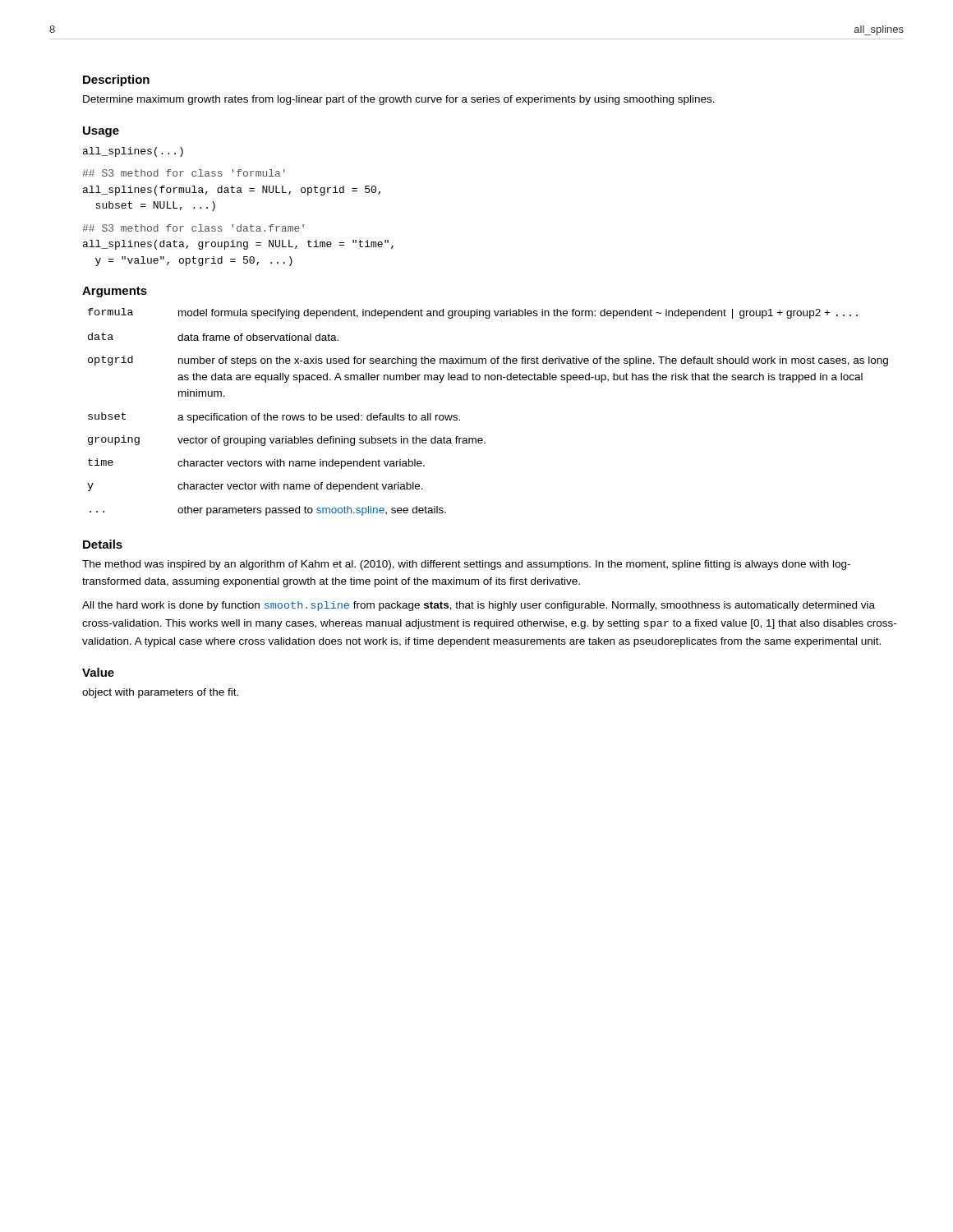Screen dimensions: 1232x953
Task: Select the table that reads "vector of grouping variables"
Action: point(493,412)
